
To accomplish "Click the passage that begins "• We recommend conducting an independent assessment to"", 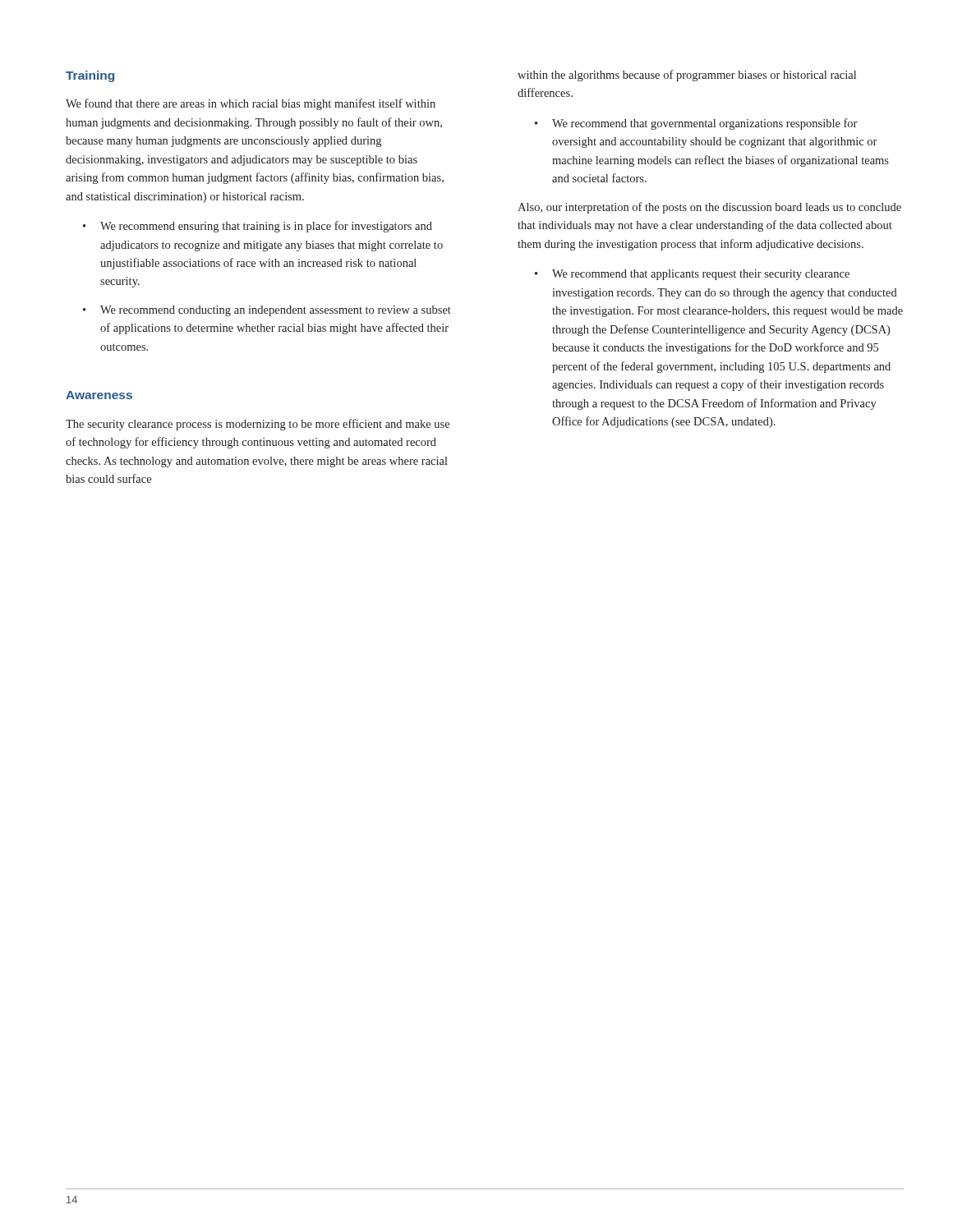I will coord(267,328).
